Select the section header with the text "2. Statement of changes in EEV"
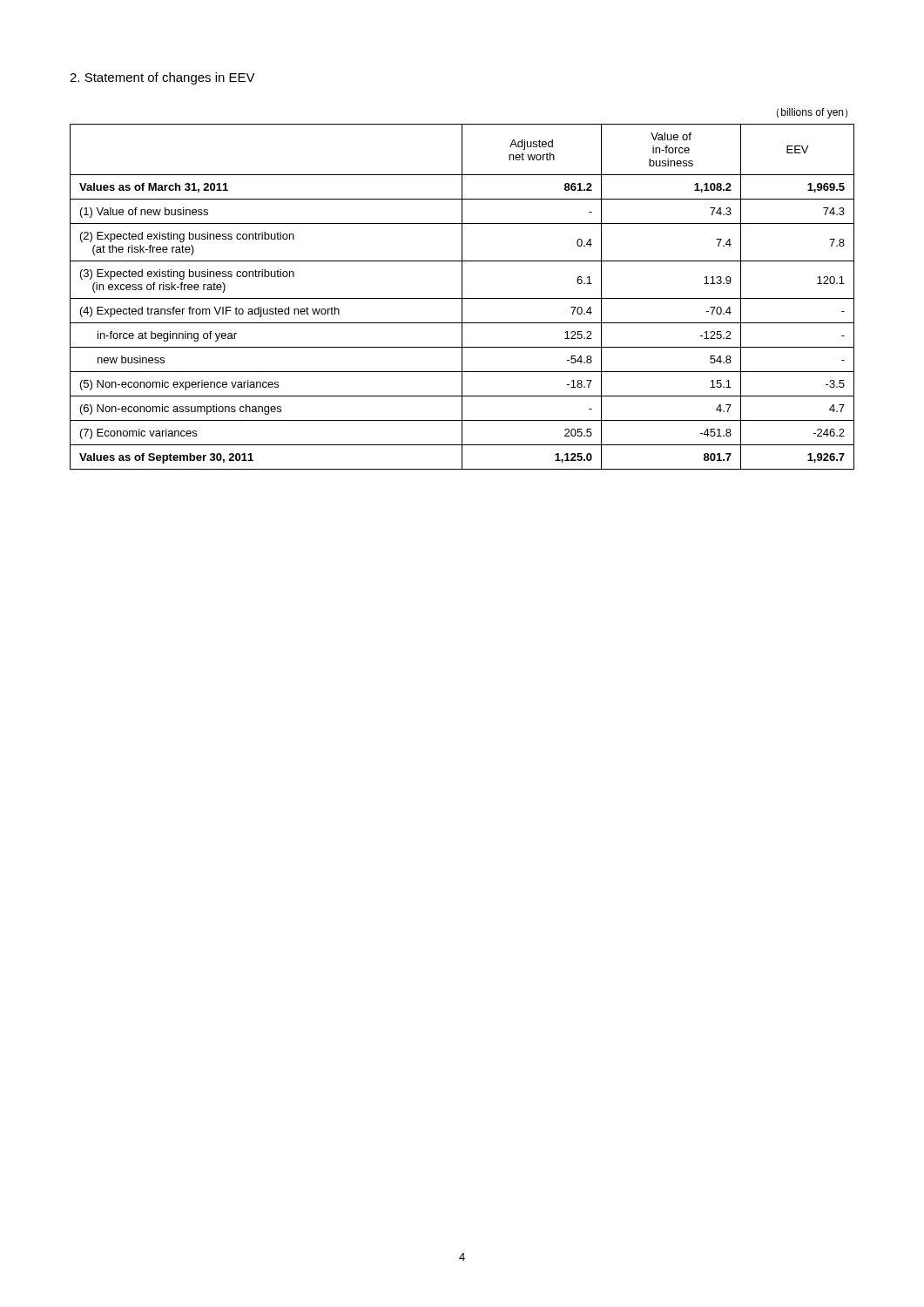924x1307 pixels. (162, 77)
